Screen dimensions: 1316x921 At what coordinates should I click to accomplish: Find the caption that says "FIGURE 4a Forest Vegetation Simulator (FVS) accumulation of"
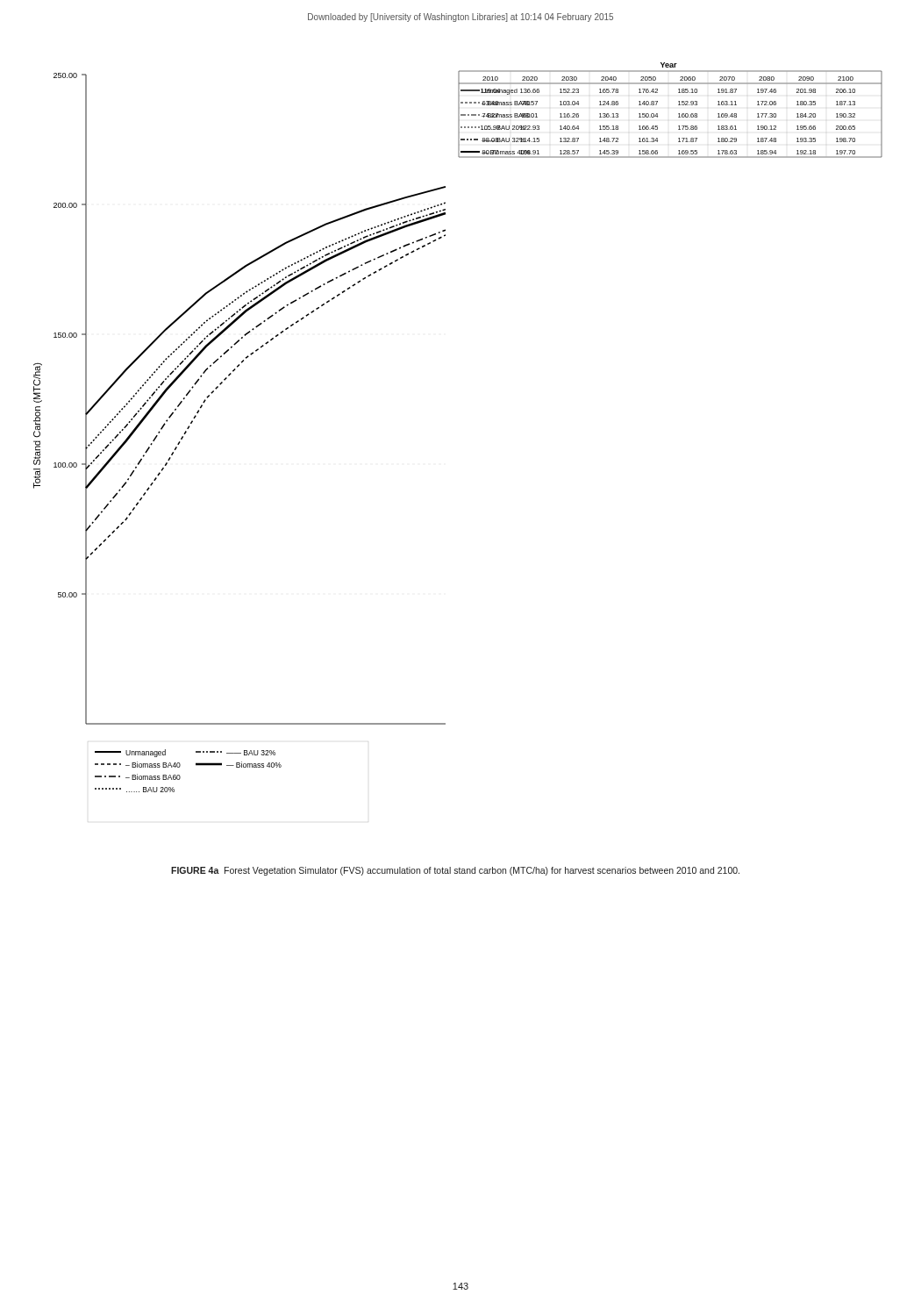(456, 870)
